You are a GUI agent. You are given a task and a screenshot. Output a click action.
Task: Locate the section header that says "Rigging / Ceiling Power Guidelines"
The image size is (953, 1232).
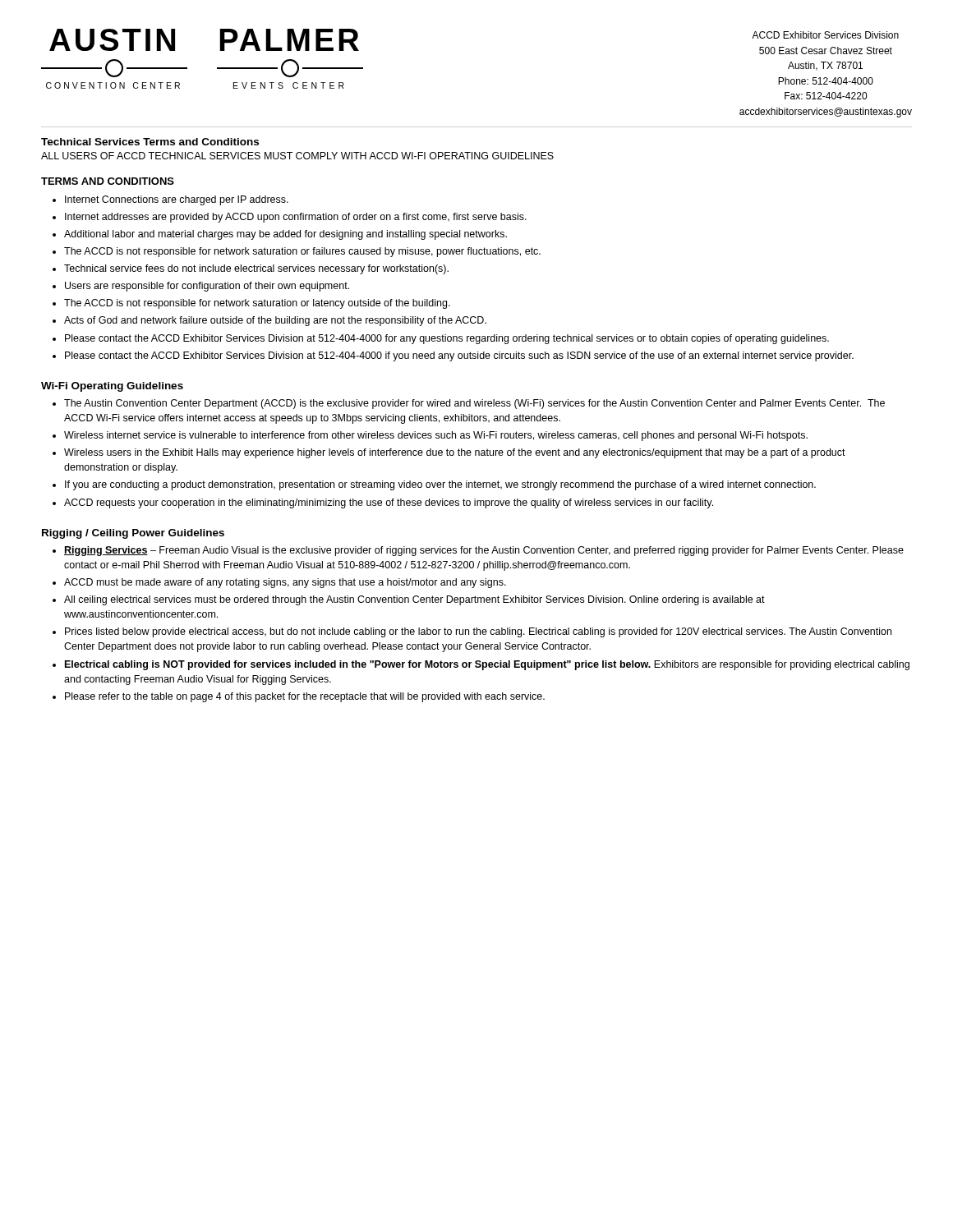coord(133,532)
